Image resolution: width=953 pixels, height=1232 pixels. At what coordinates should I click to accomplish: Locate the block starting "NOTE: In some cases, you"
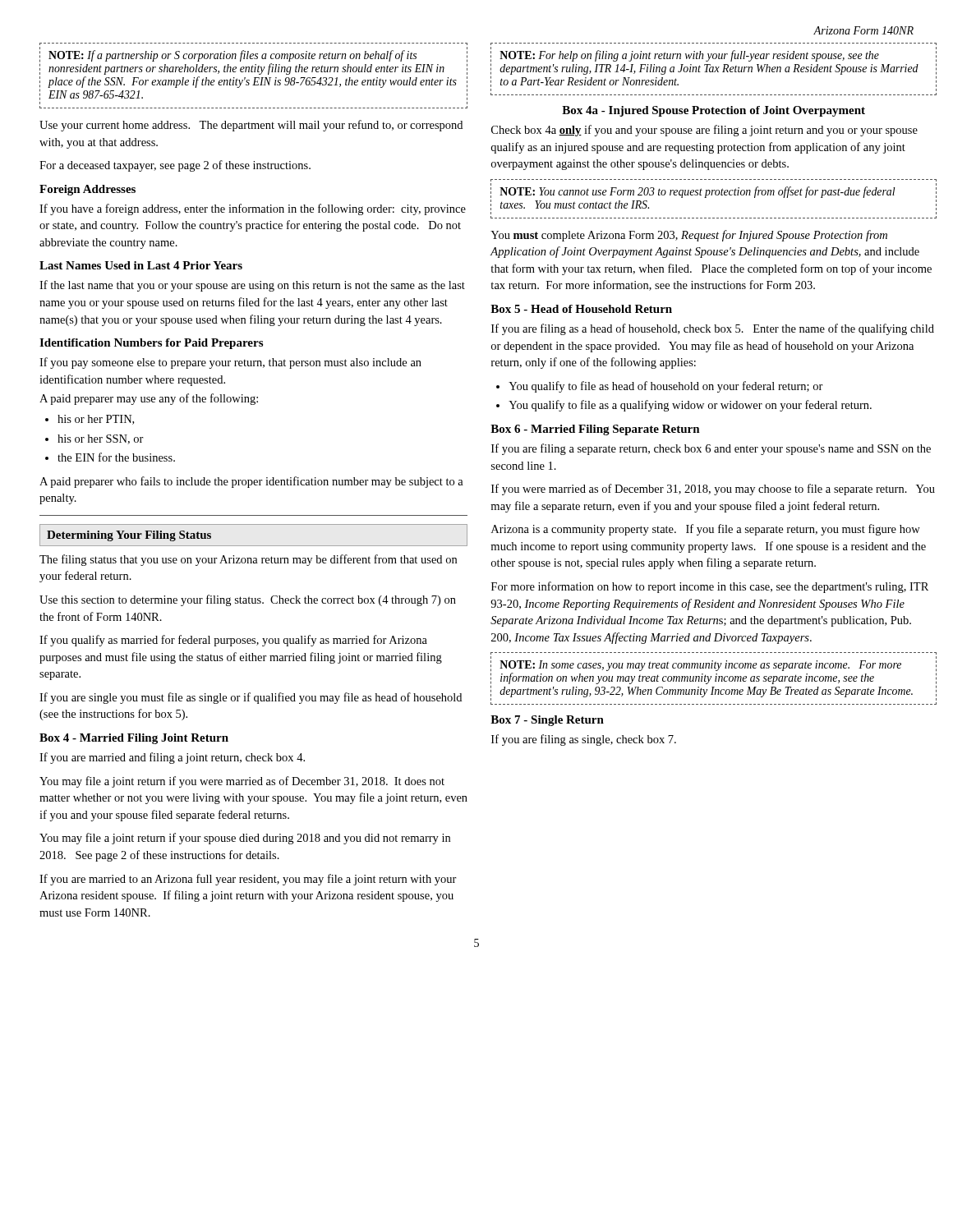707,678
